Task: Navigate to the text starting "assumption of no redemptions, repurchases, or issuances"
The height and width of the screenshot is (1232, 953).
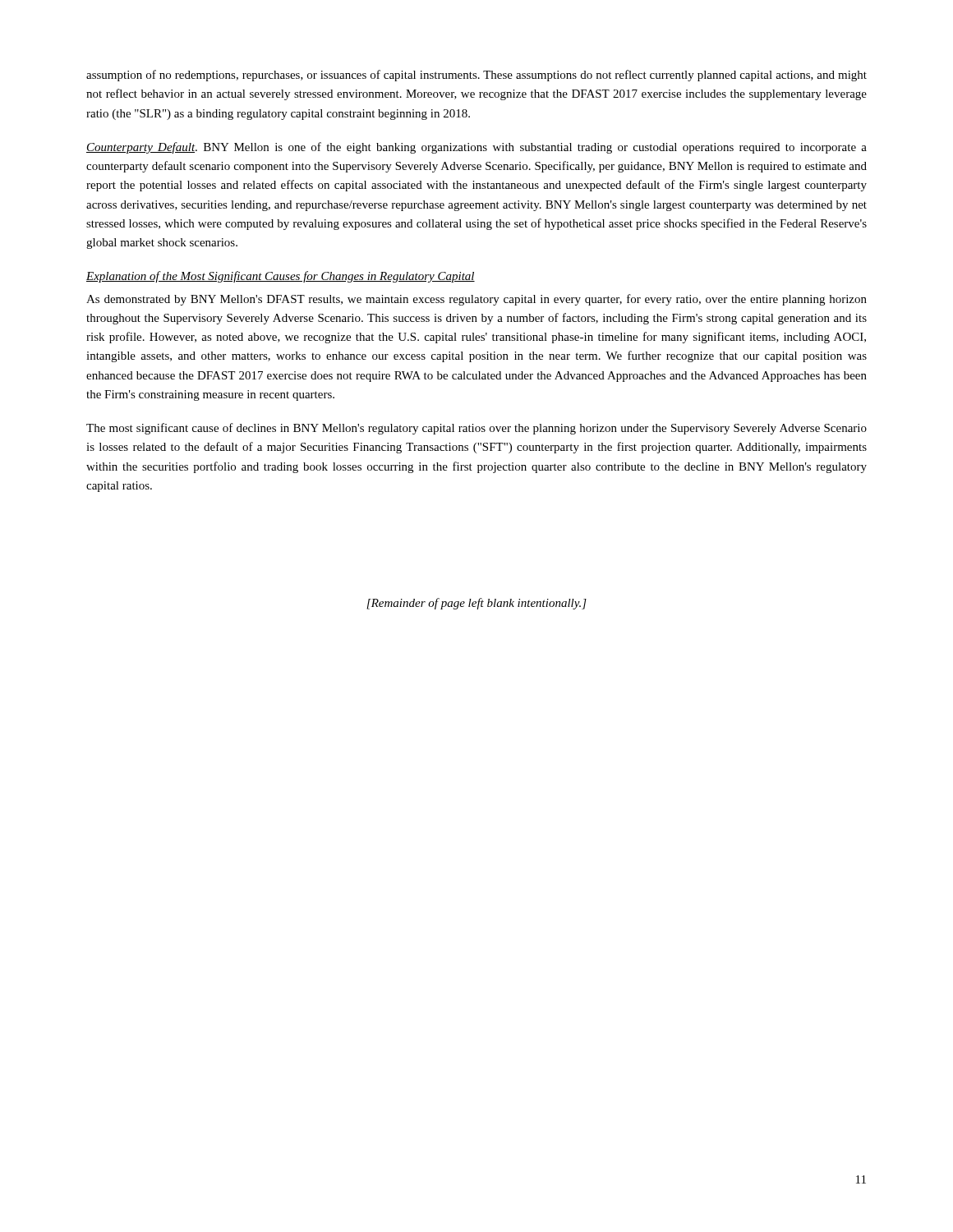Action: [476, 94]
